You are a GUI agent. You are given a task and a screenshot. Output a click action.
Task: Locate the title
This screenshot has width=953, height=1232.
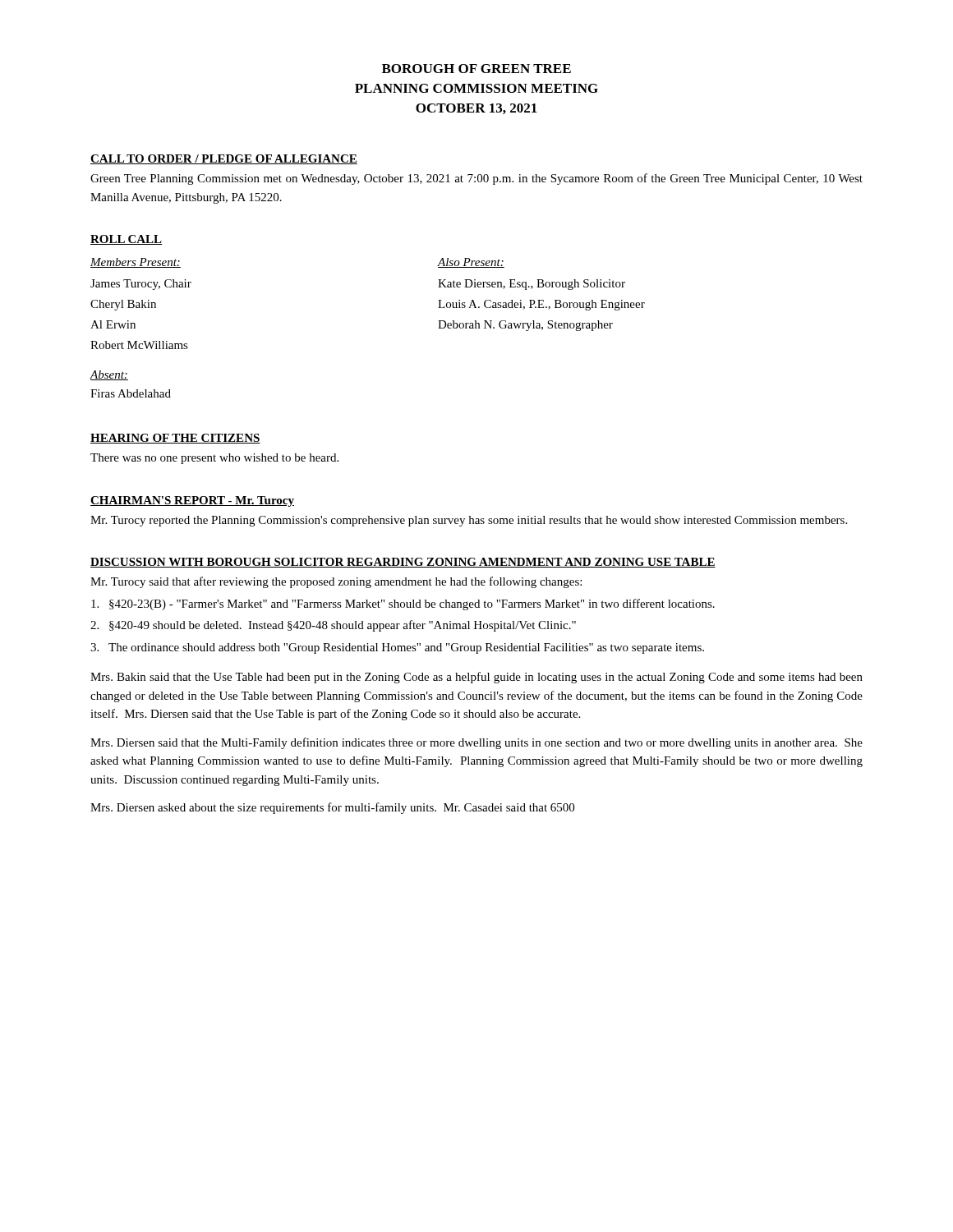point(476,88)
